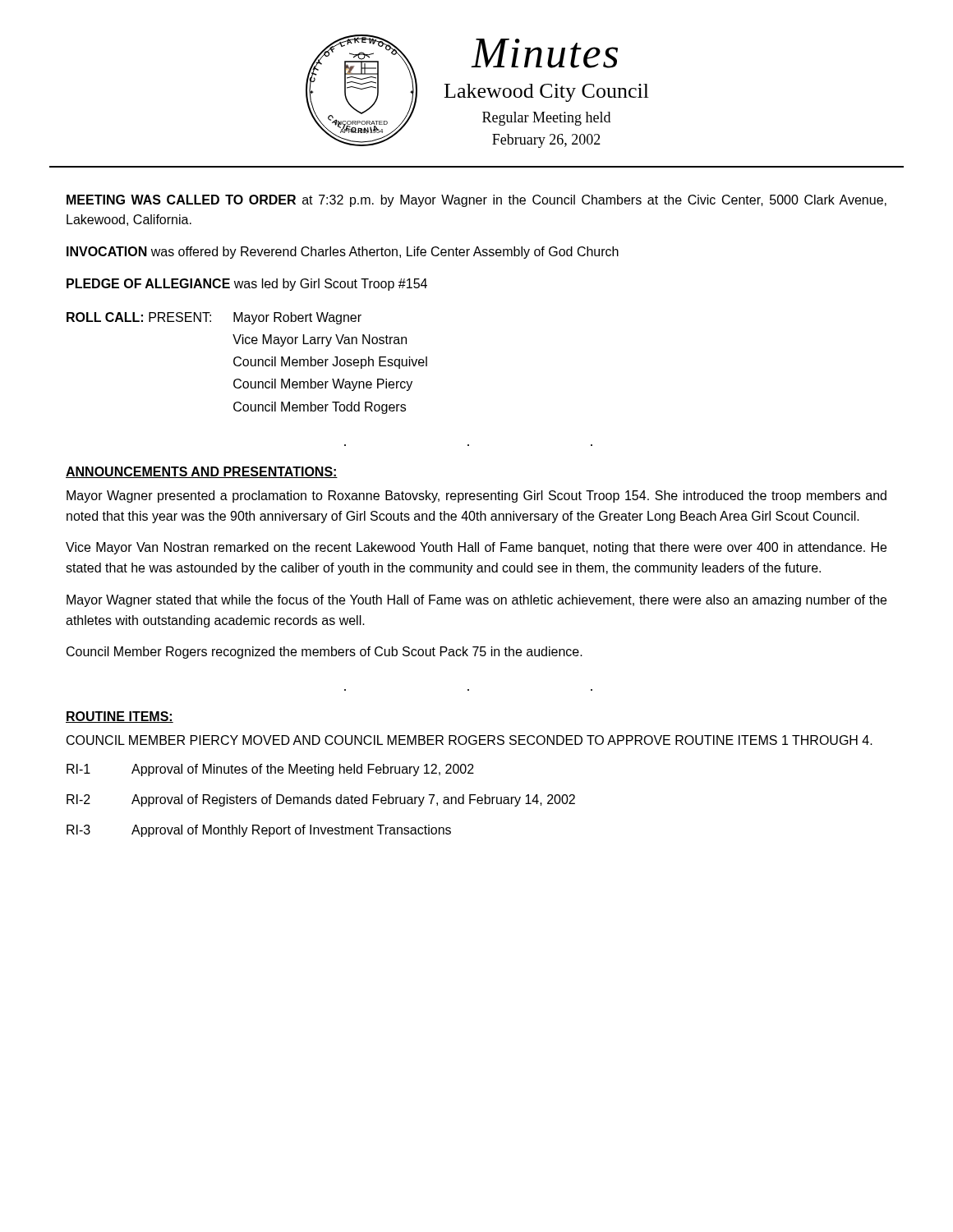The image size is (953, 1232).
Task: Click the passage that begins "MEETING WAS CALLED TO ORDER at"
Action: point(476,210)
